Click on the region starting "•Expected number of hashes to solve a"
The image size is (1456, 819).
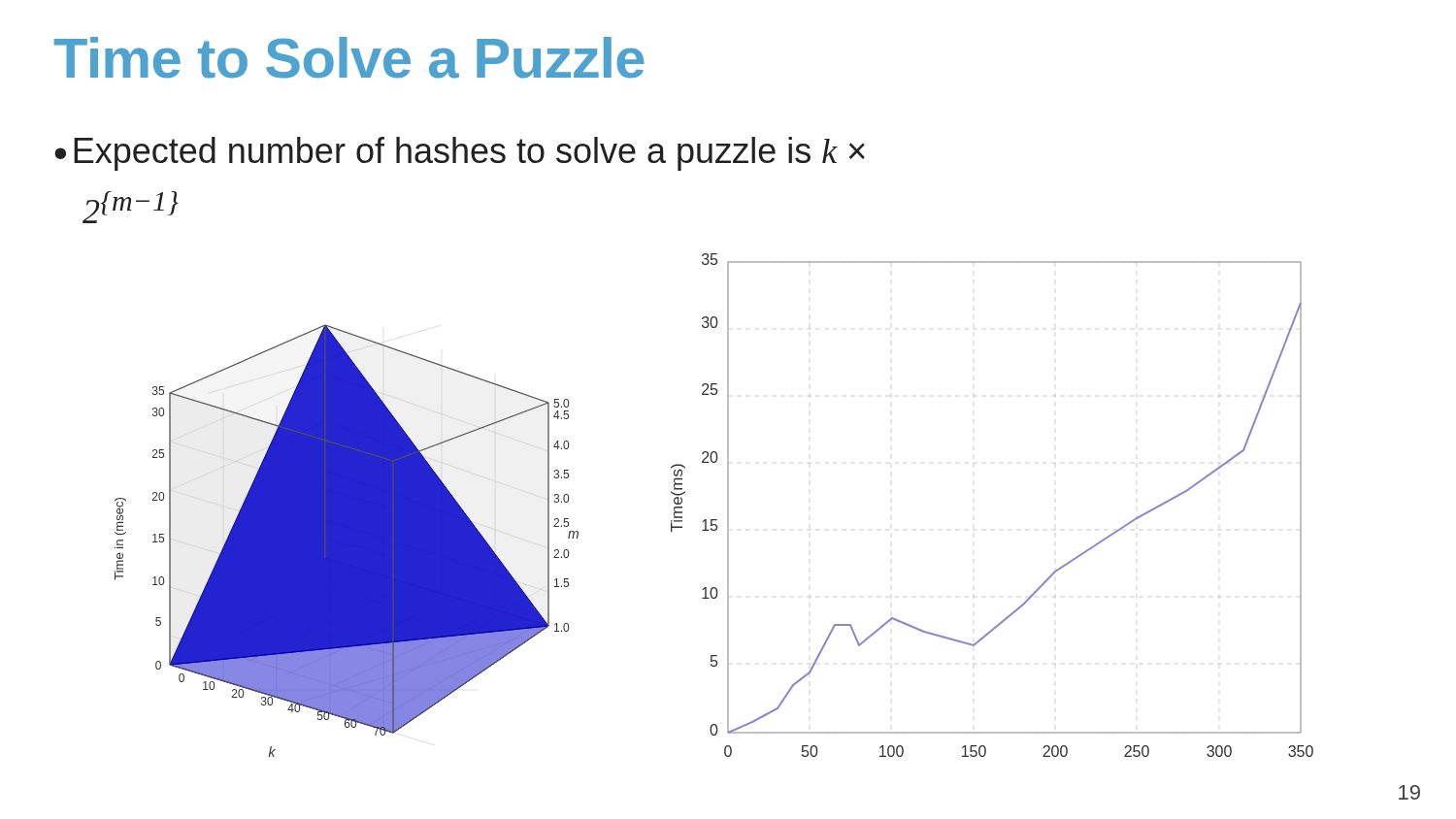click(x=460, y=180)
